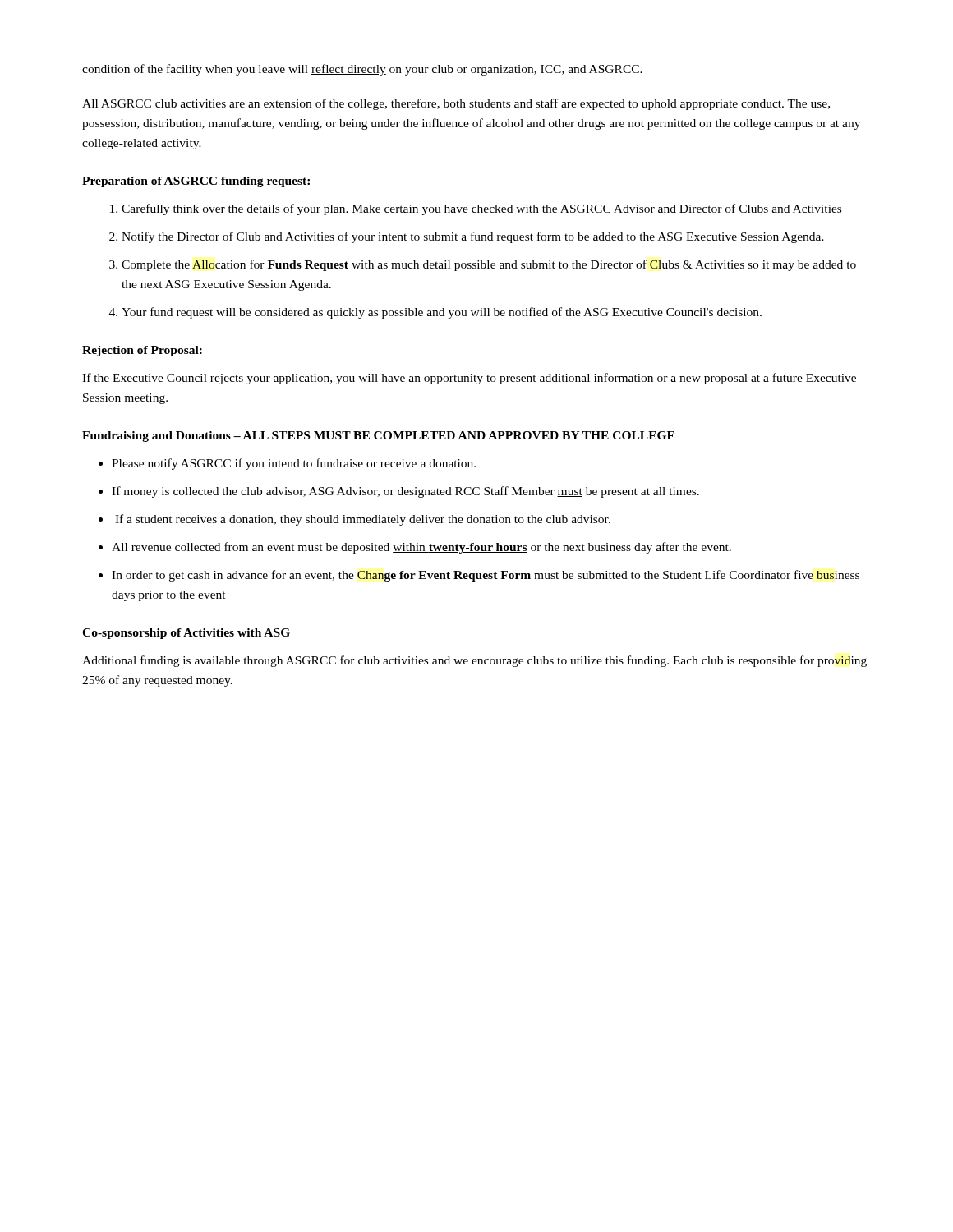The width and height of the screenshot is (953, 1232).
Task: Find the section header that reads "Preparation of ASGRCC funding request:"
Action: click(x=196, y=182)
